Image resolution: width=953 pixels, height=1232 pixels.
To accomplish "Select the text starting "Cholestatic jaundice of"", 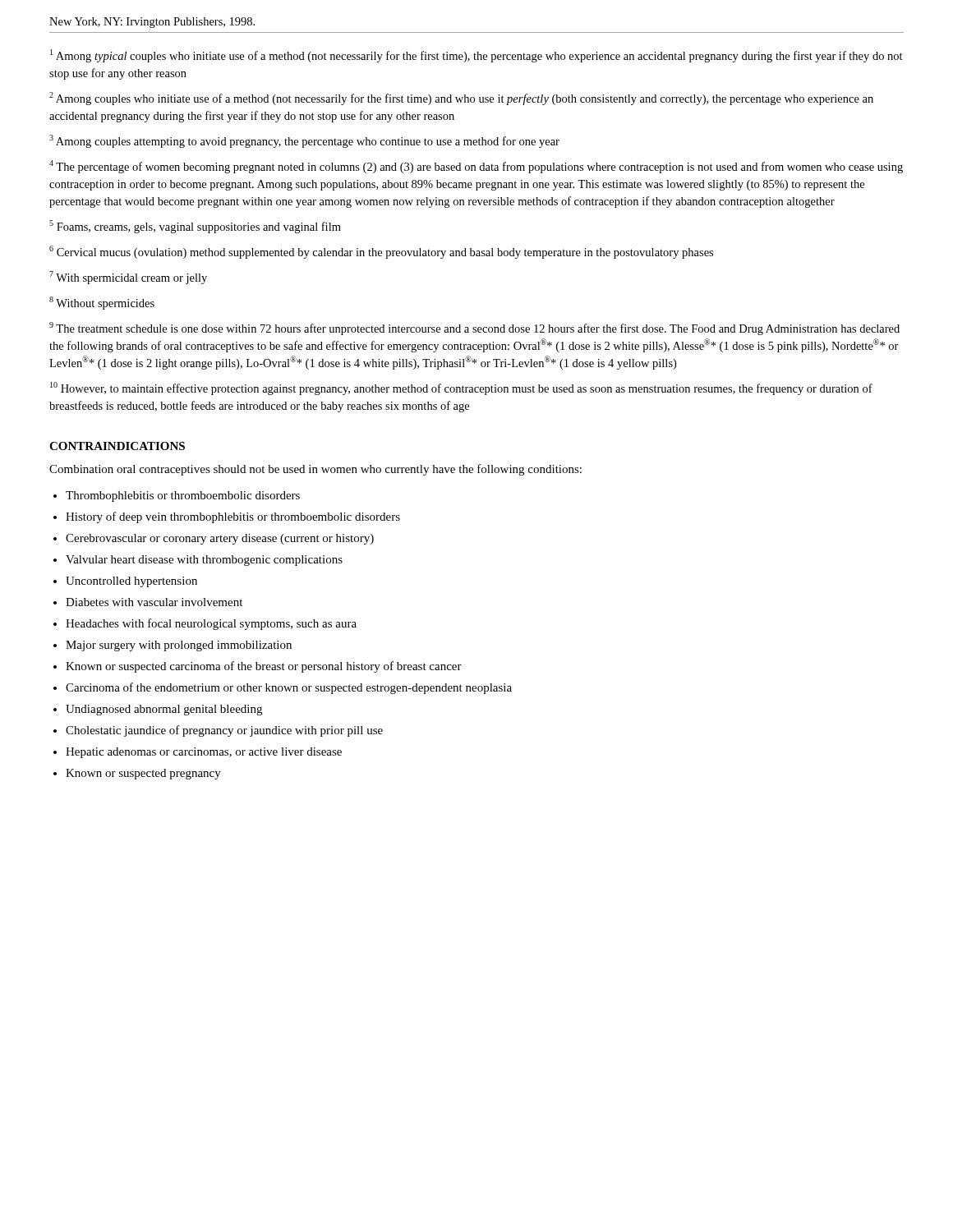I will click(x=224, y=730).
